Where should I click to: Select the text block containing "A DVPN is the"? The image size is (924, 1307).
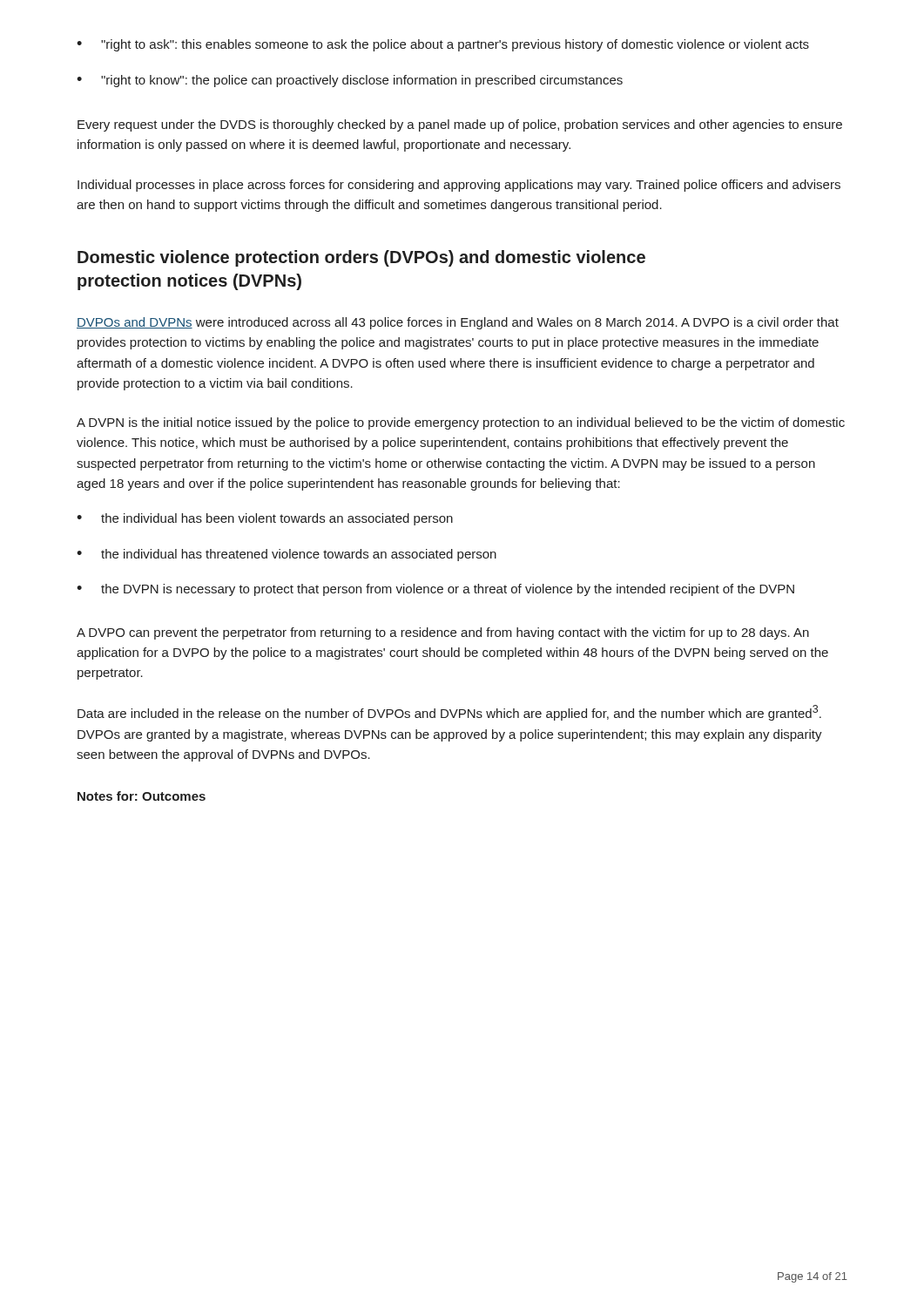click(x=461, y=453)
